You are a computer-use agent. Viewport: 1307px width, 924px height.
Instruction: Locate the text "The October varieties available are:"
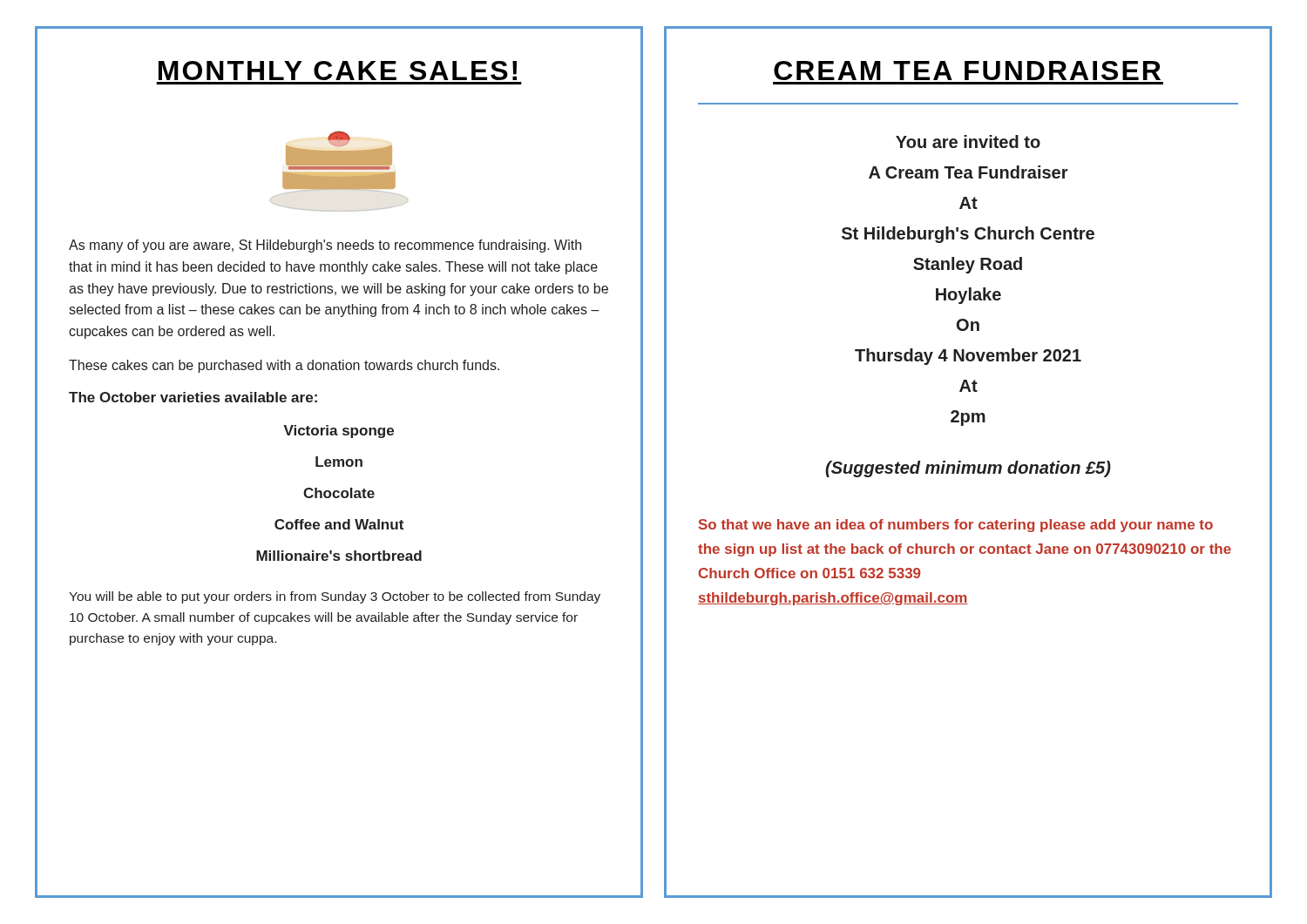194,397
